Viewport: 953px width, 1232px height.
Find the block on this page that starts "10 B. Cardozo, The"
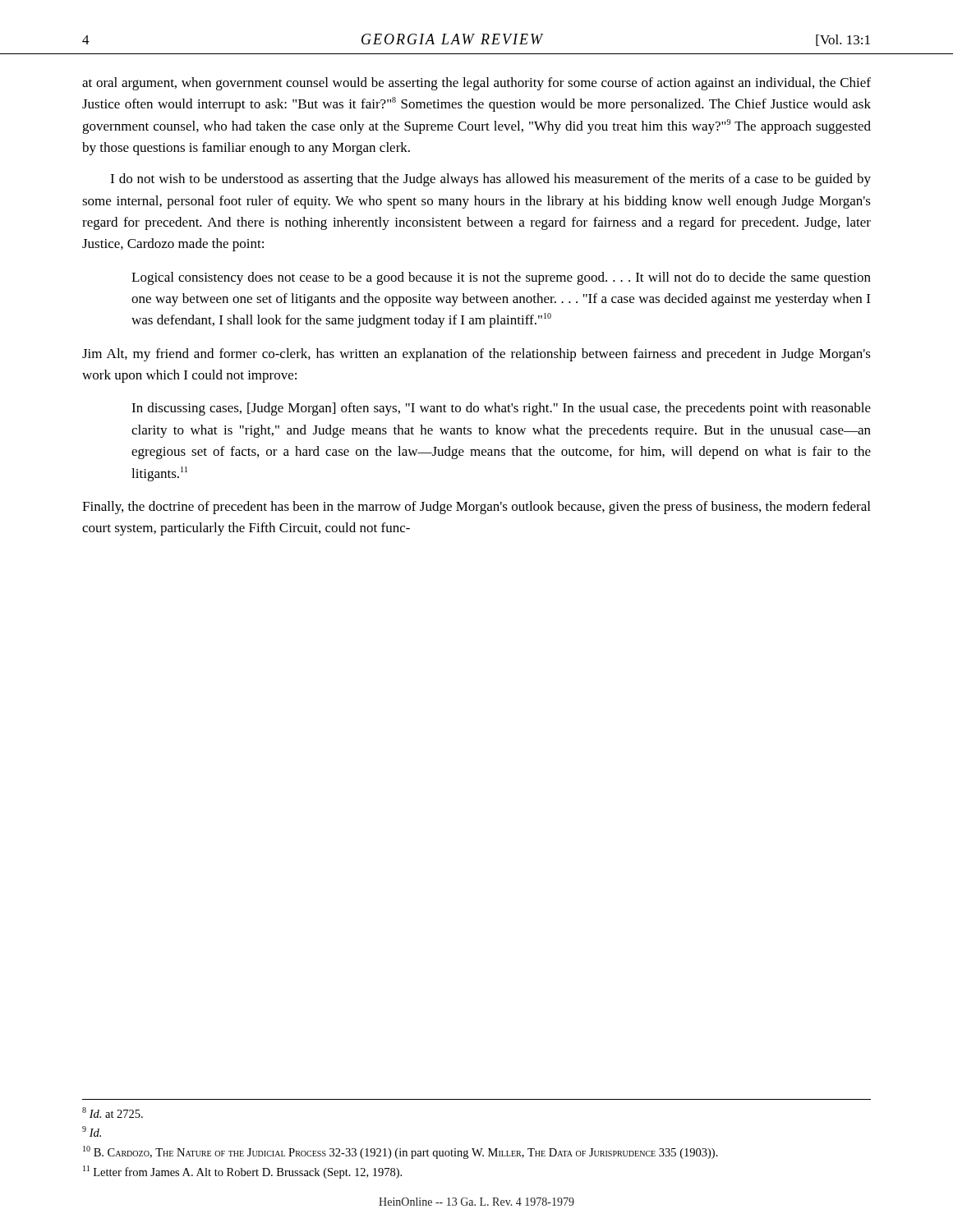click(476, 1153)
